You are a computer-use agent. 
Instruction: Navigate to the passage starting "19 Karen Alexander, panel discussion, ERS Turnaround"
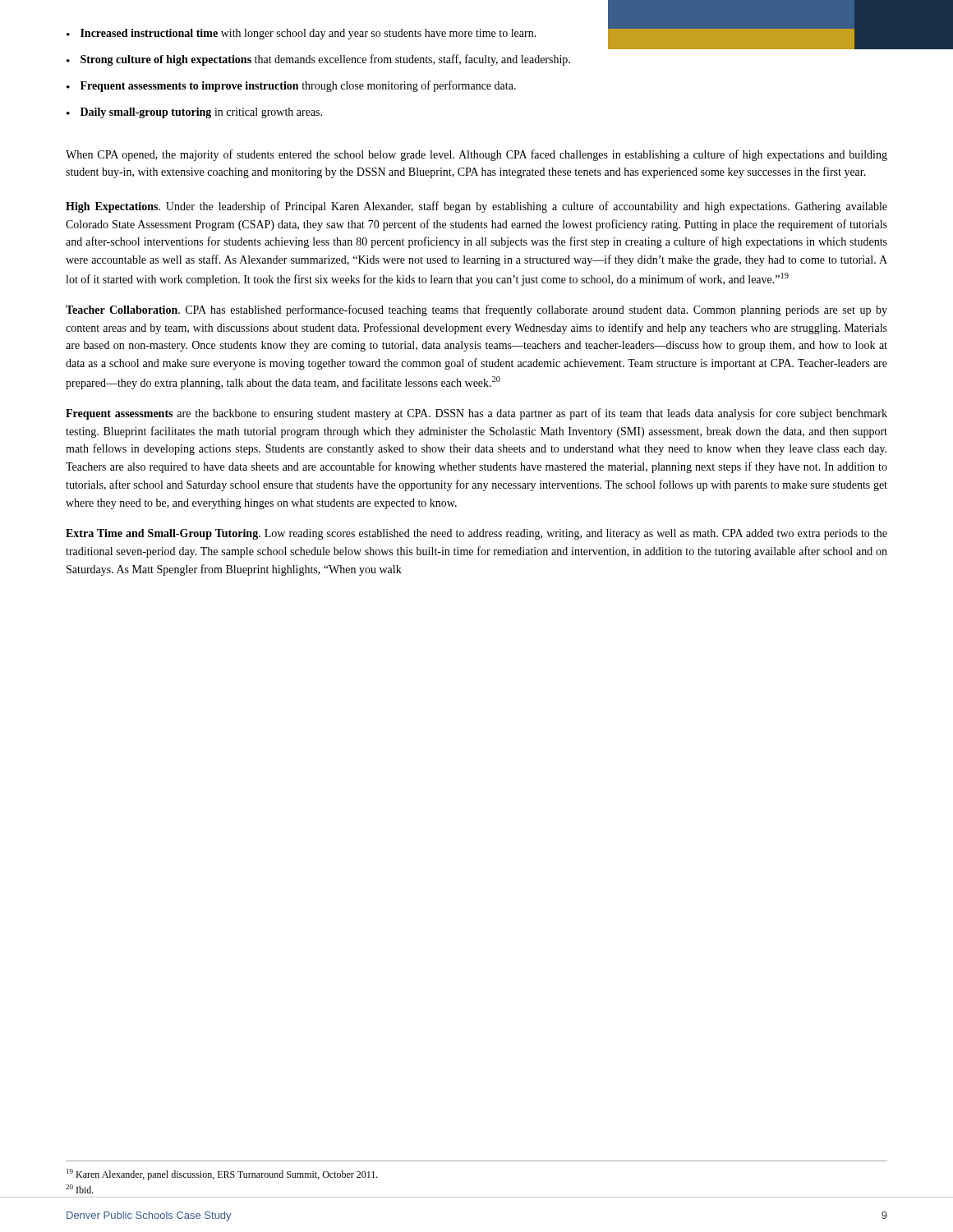point(222,1174)
